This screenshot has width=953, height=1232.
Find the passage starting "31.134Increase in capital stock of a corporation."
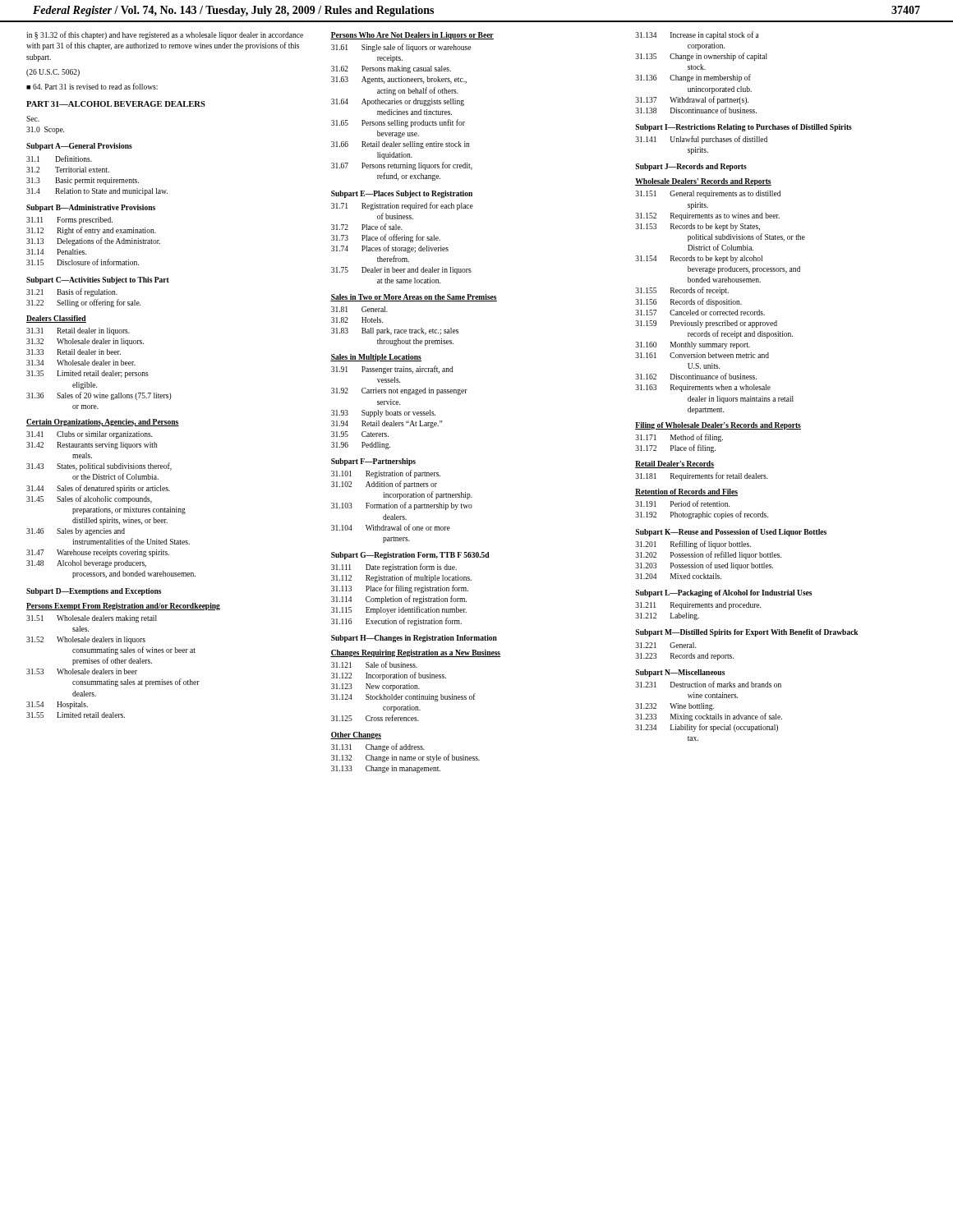point(697,41)
